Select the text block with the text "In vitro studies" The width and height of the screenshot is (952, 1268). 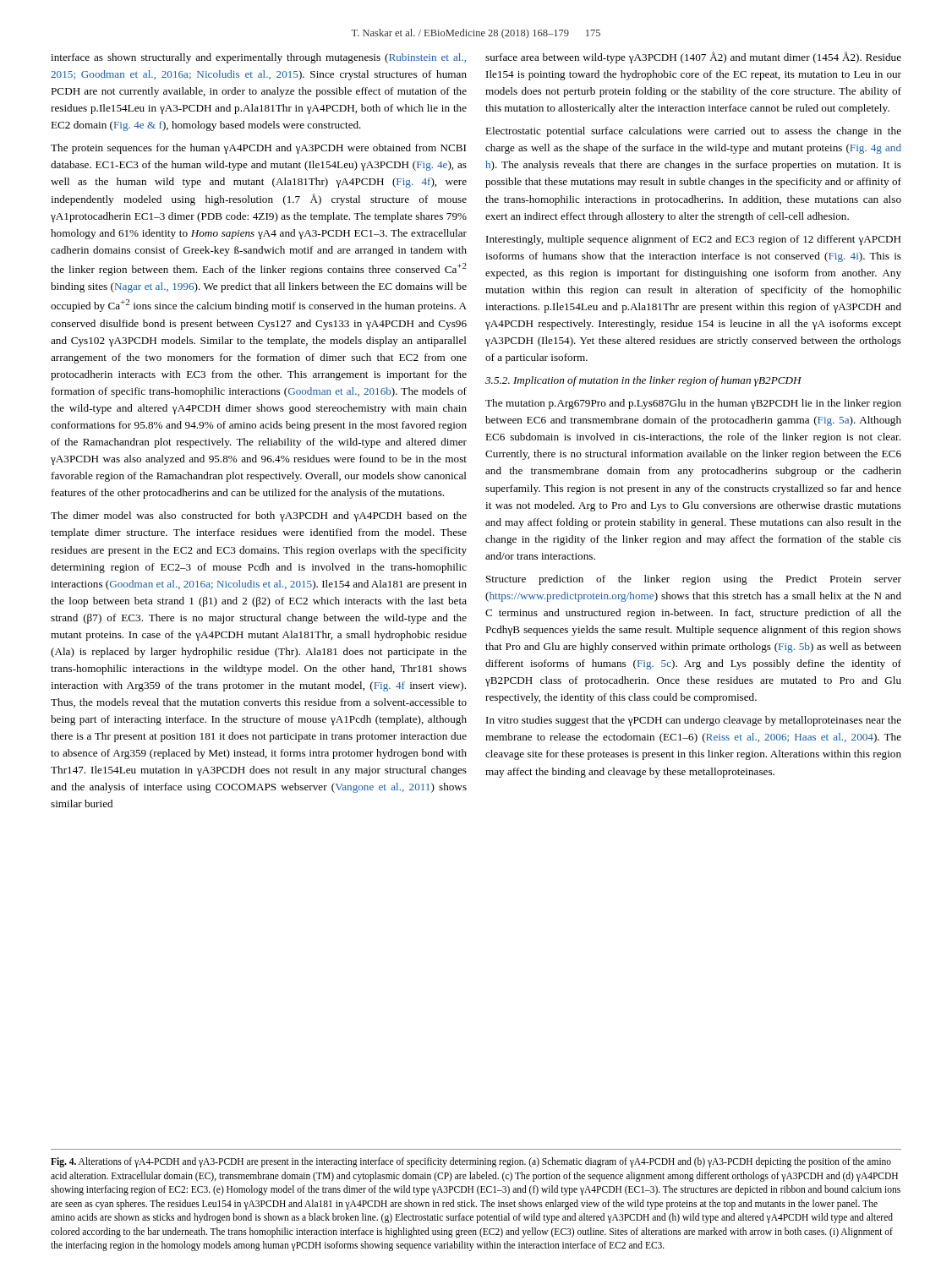[x=693, y=746]
